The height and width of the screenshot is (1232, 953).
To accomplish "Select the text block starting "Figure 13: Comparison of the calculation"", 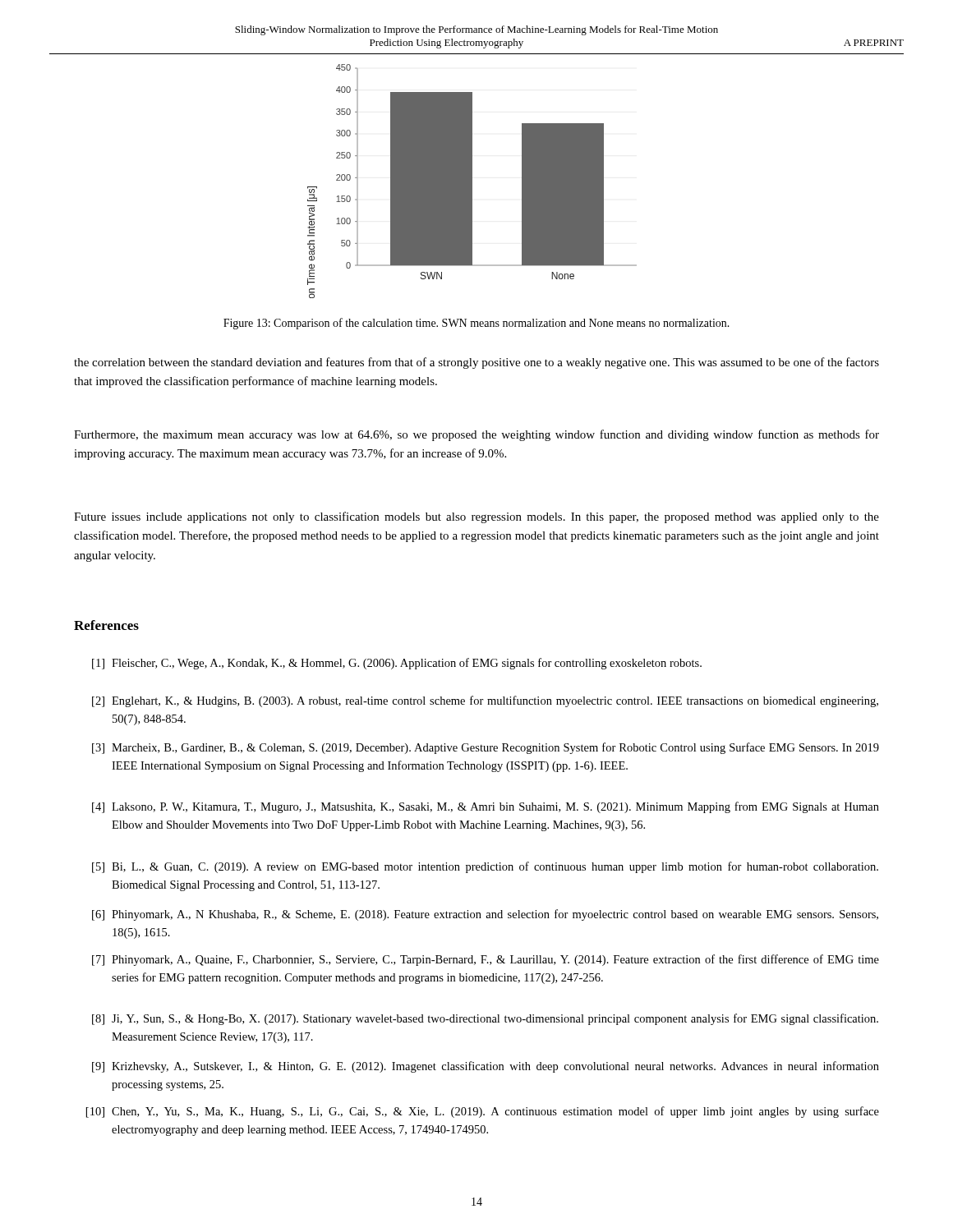I will click(476, 323).
